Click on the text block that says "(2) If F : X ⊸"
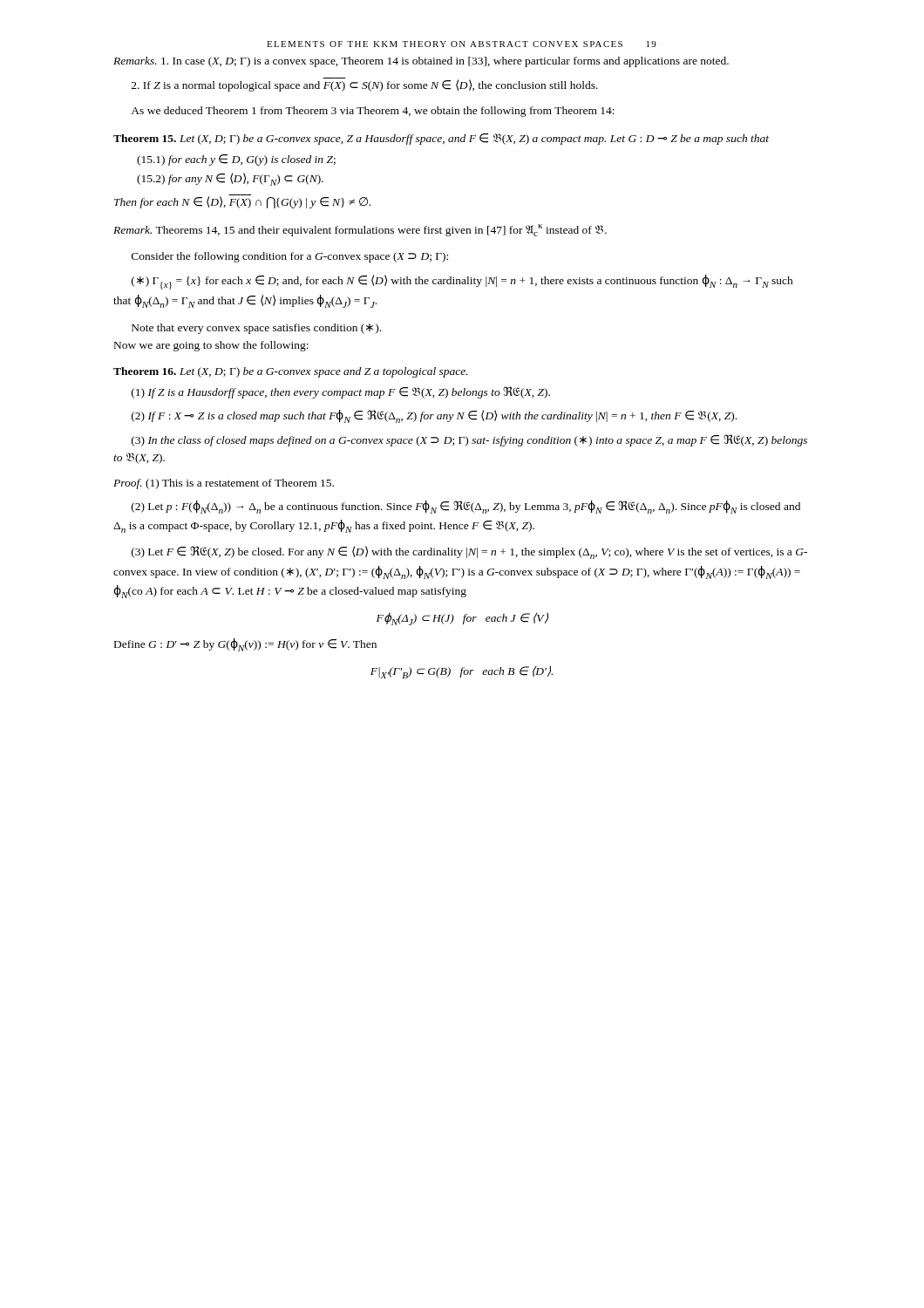This screenshot has width=924, height=1308. tap(434, 416)
